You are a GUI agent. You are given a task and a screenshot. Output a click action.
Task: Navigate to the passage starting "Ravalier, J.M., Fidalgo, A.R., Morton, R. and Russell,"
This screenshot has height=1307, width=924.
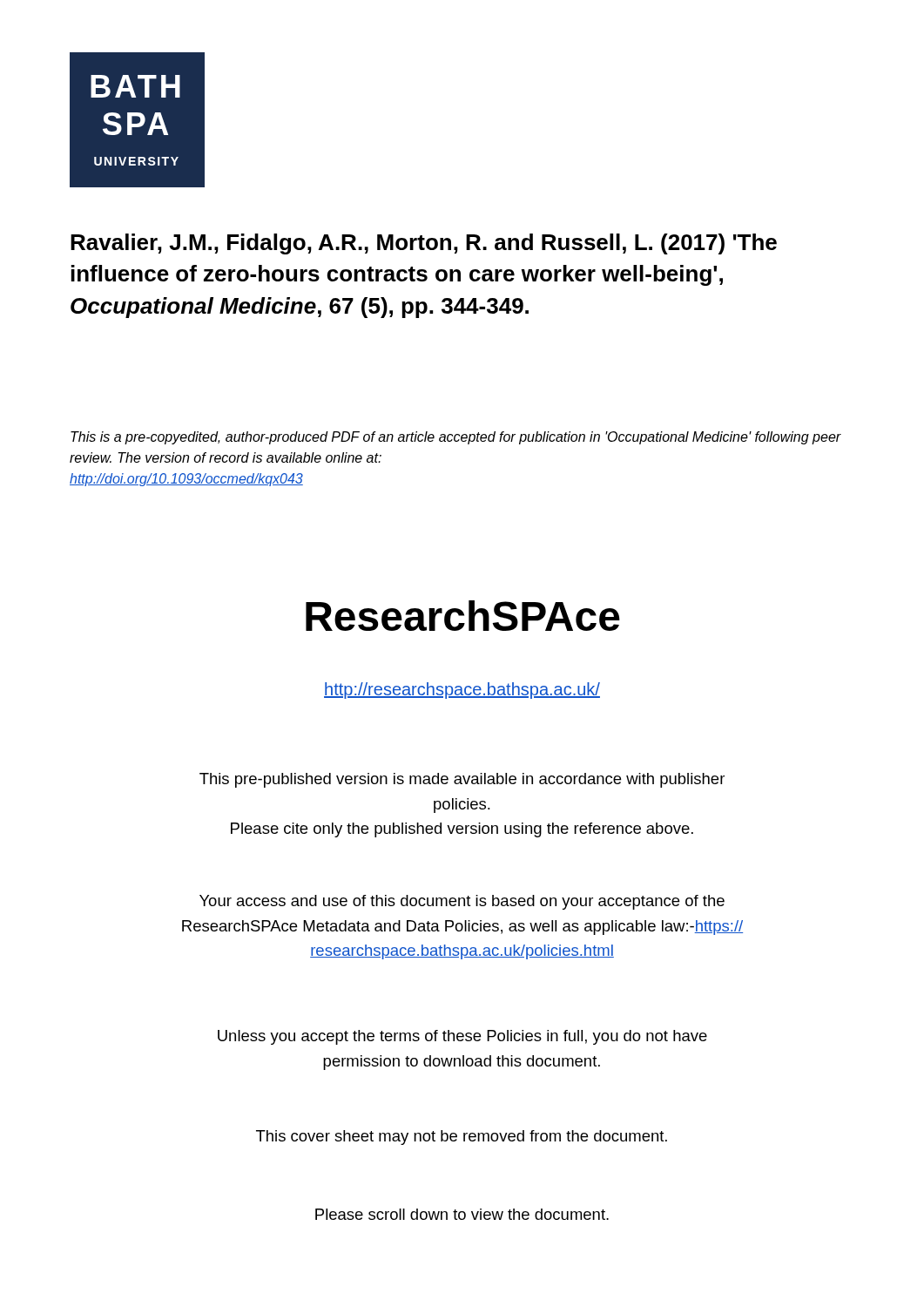tap(462, 274)
